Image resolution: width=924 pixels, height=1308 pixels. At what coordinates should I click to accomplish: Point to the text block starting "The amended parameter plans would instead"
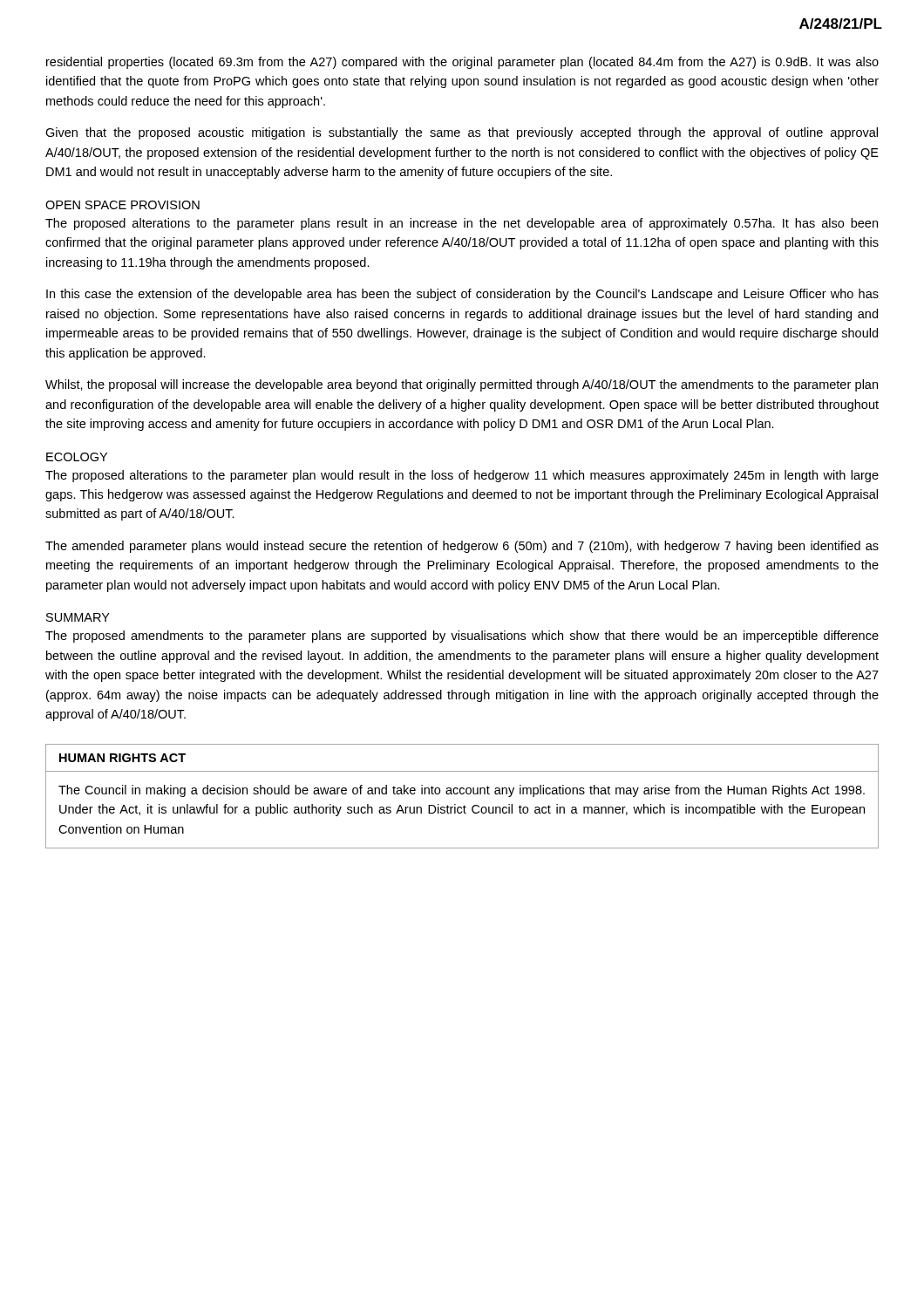coord(462,565)
